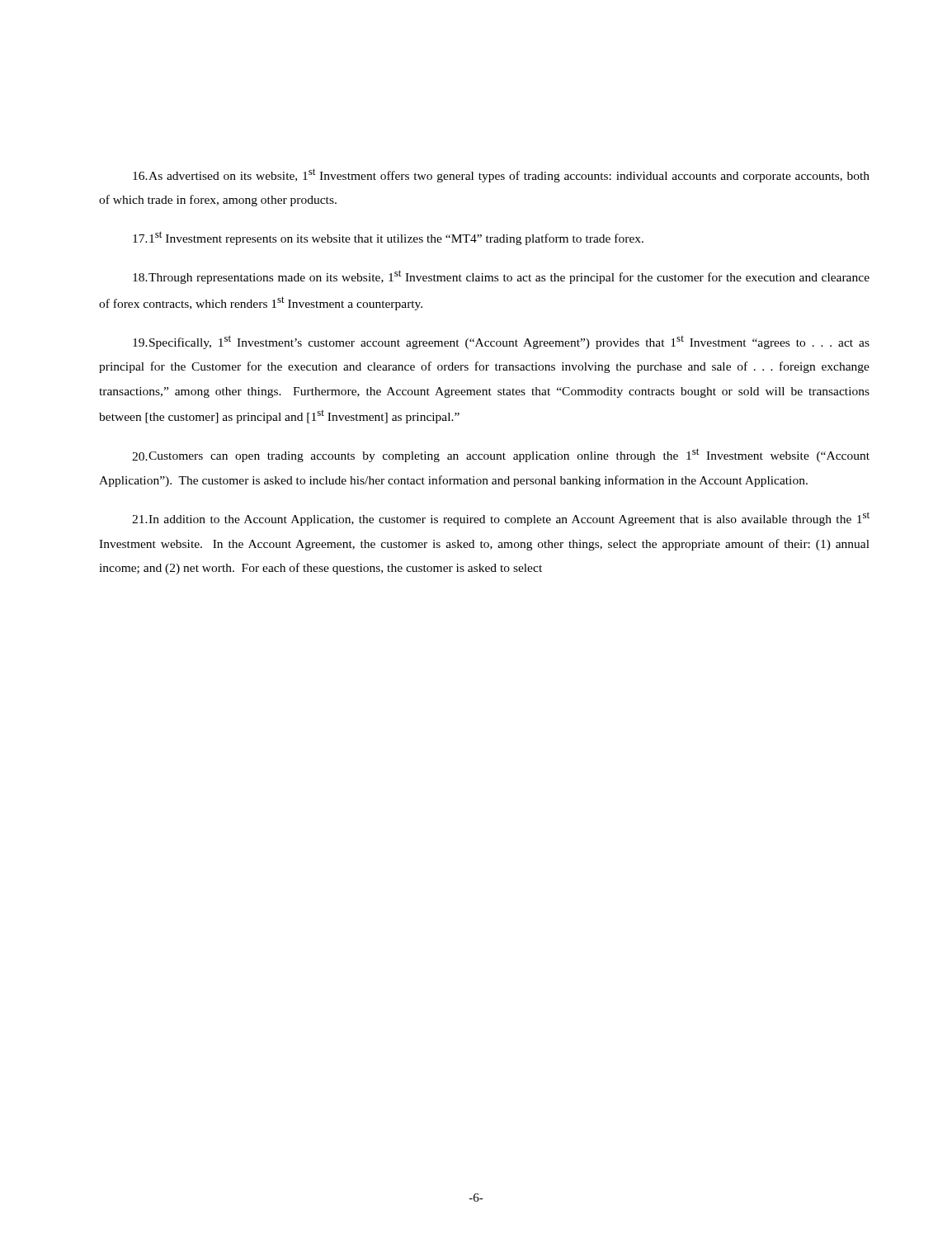The height and width of the screenshot is (1238, 952).
Task: Click on the text block starting "16.As advertised on its website, 1st Investment offers"
Action: pyautogui.click(x=484, y=187)
